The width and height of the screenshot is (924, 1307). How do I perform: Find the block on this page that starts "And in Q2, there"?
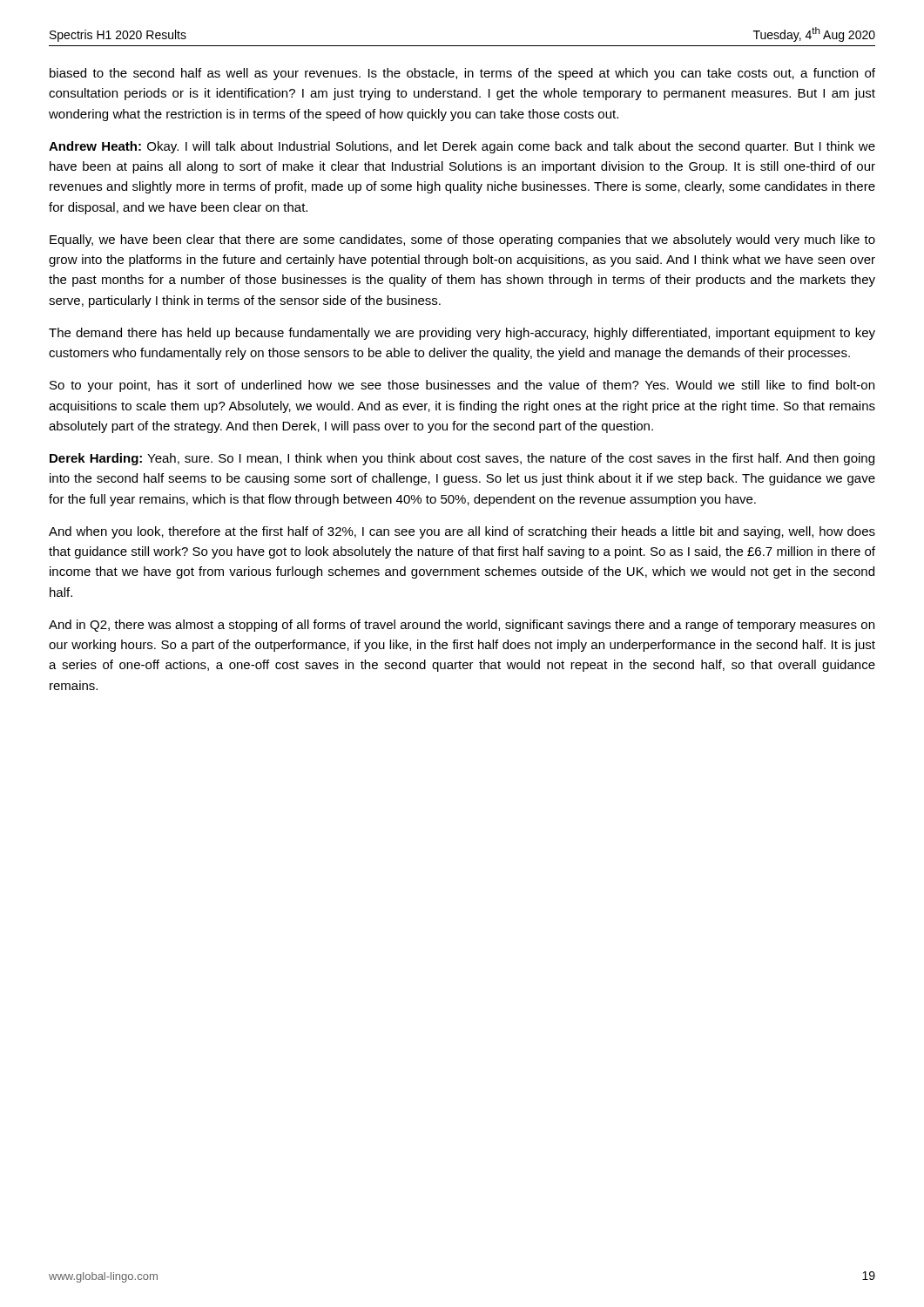pos(462,654)
